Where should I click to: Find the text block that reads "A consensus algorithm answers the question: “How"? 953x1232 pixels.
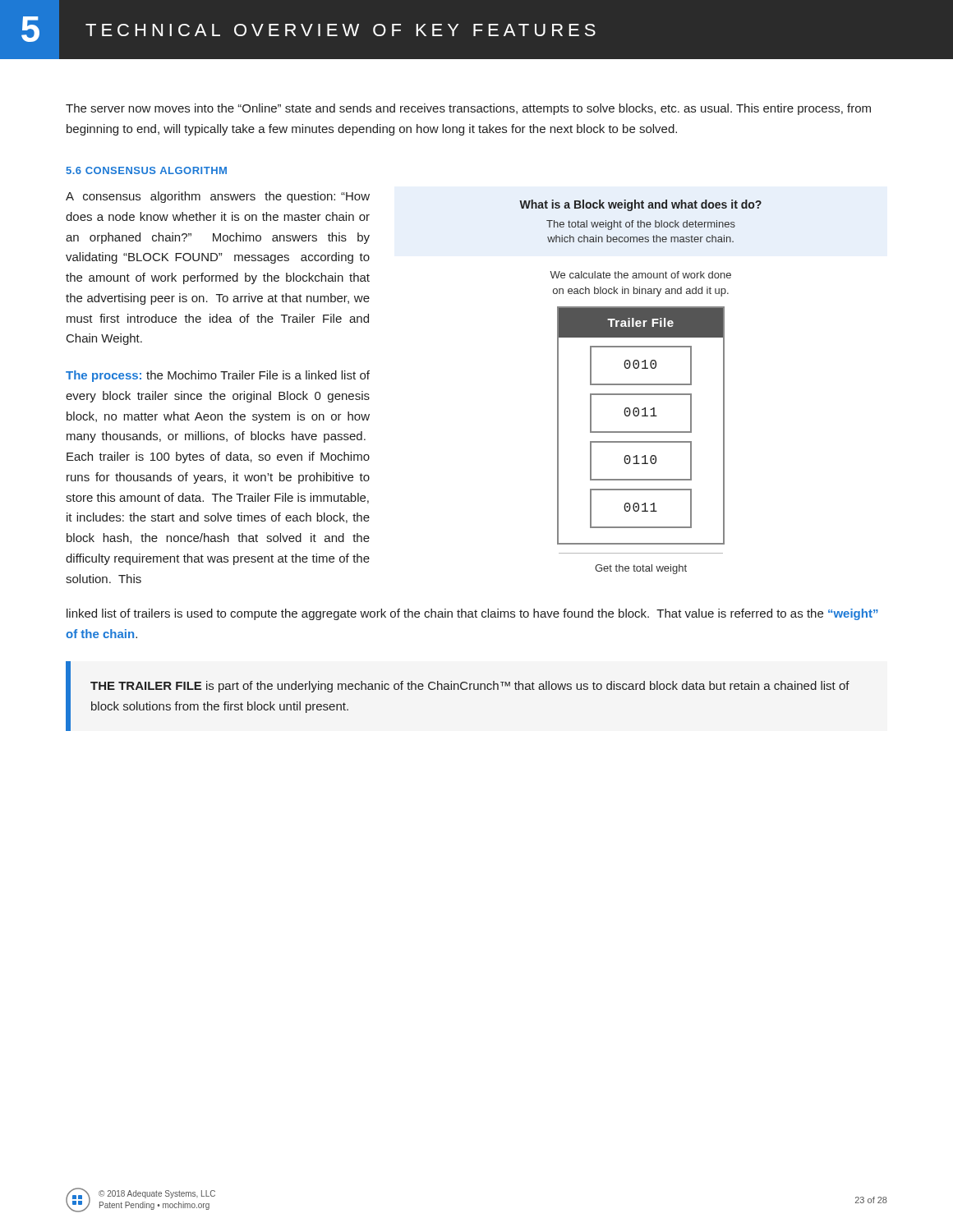pyautogui.click(x=218, y=267)
